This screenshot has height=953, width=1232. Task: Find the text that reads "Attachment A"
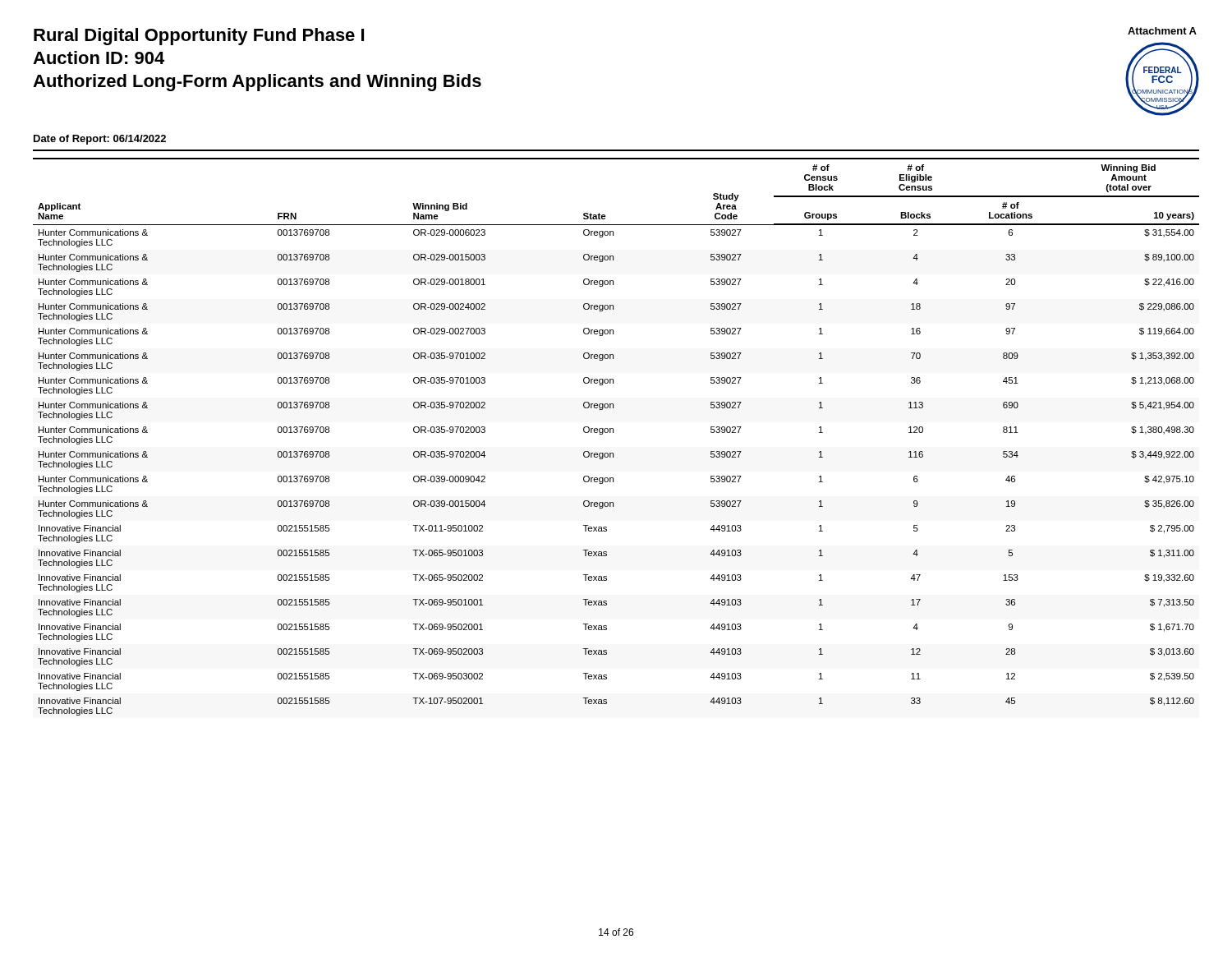click(x=1162, y=31)
